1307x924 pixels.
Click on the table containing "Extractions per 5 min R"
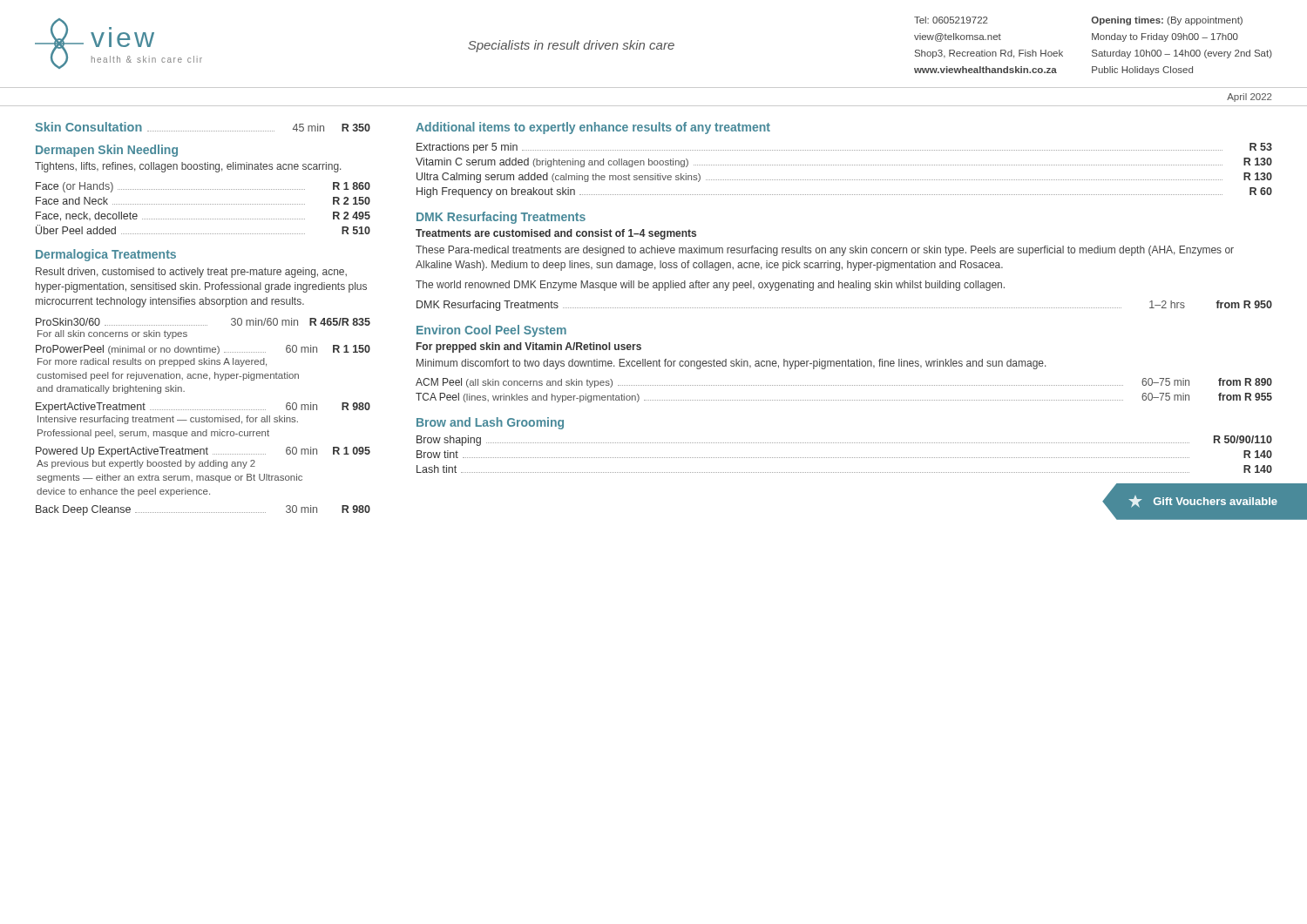844,169
